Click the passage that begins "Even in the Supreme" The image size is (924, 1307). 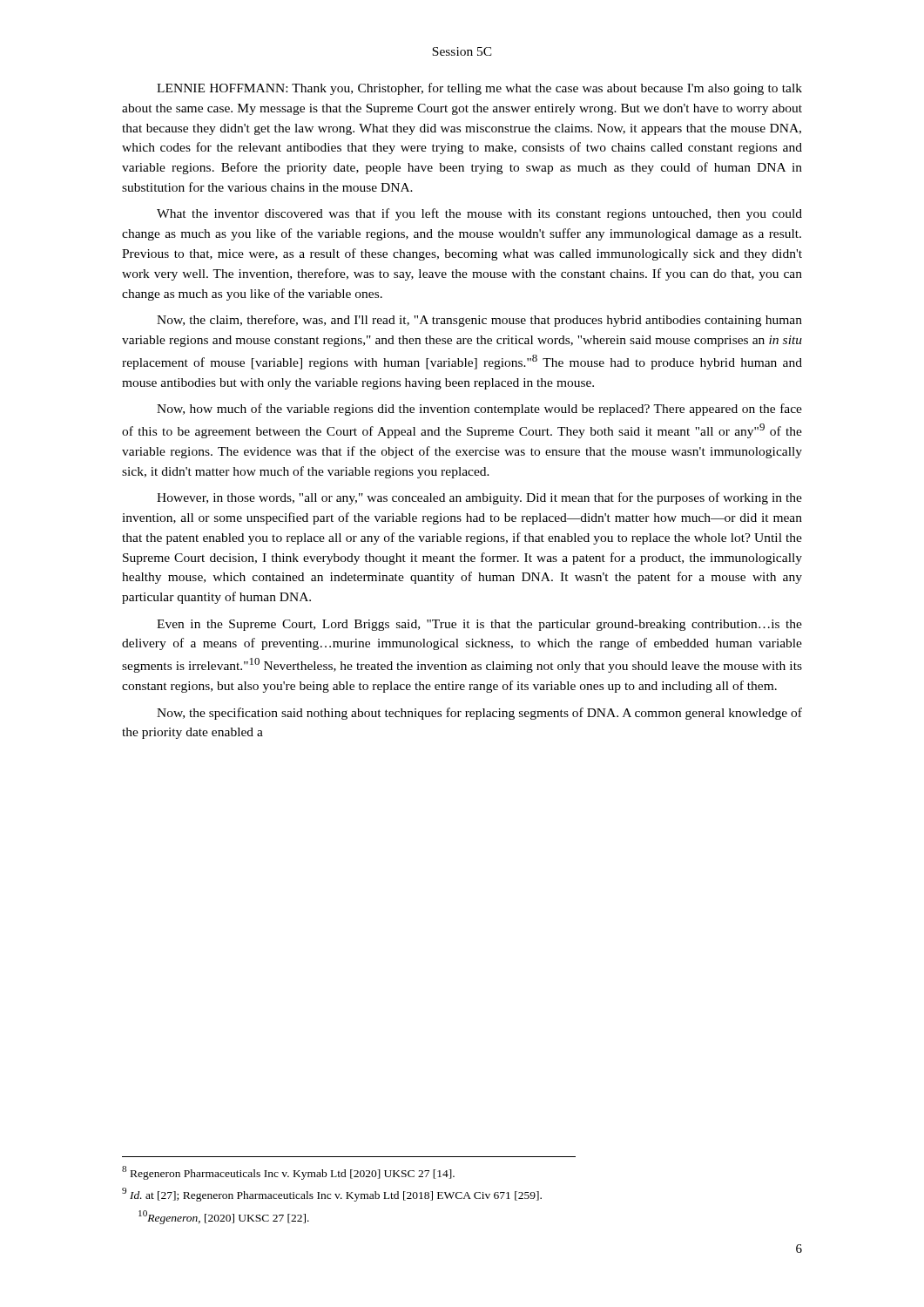[x=462, y=654]
